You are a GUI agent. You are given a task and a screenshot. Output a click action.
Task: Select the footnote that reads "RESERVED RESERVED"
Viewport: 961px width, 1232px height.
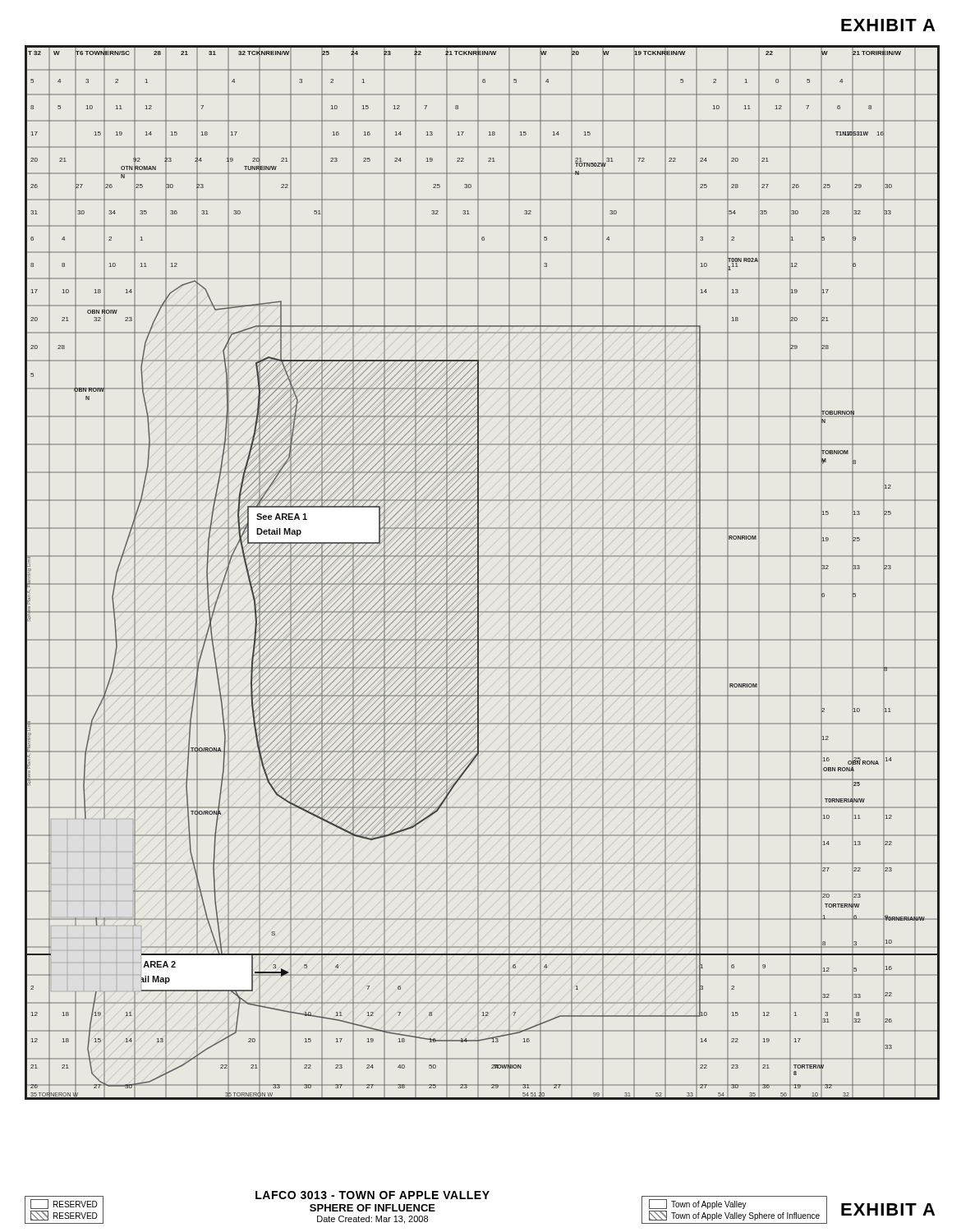click(64, 1210)
